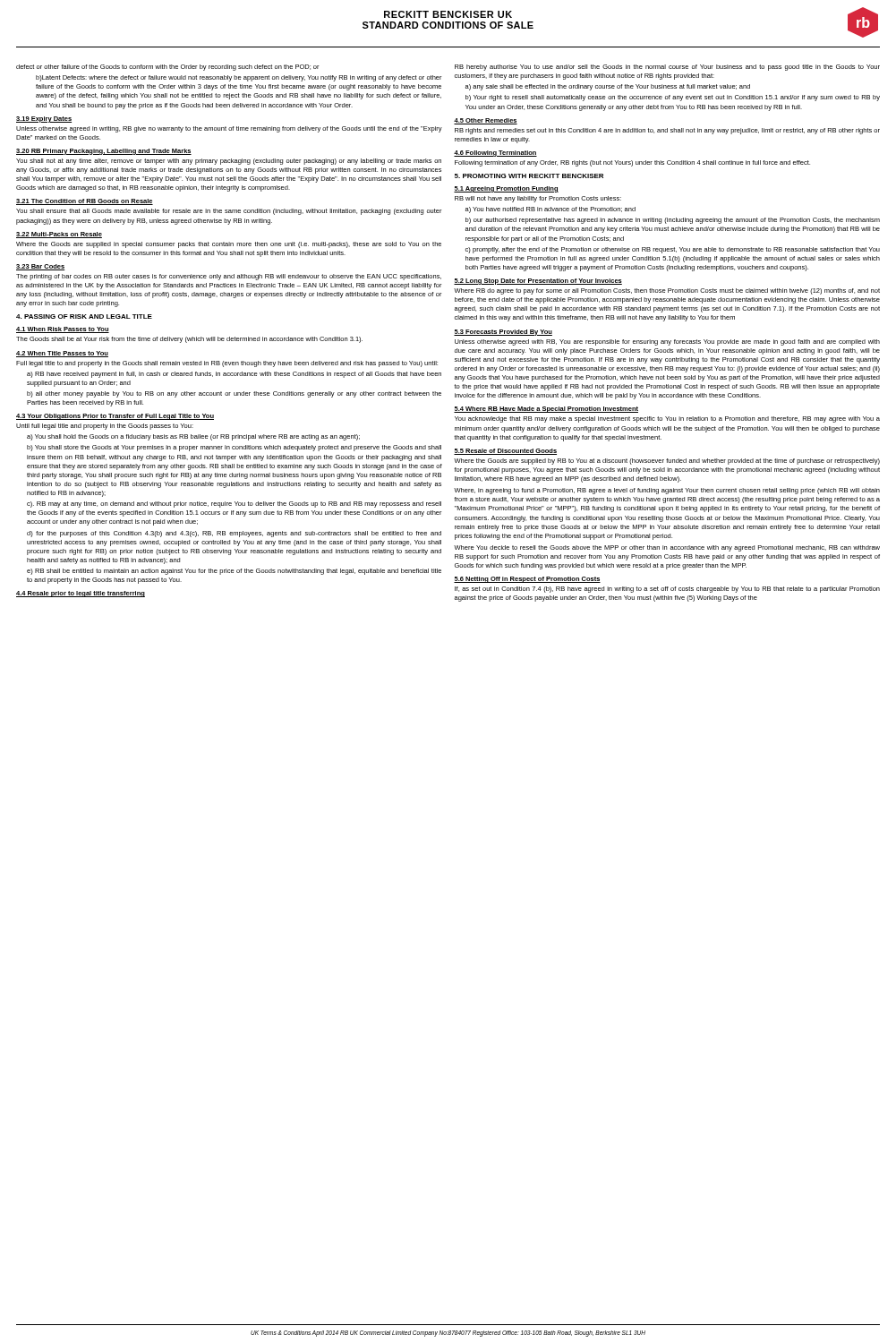Where does it say "3.19 Expiry Dates"?

(44, 118)
